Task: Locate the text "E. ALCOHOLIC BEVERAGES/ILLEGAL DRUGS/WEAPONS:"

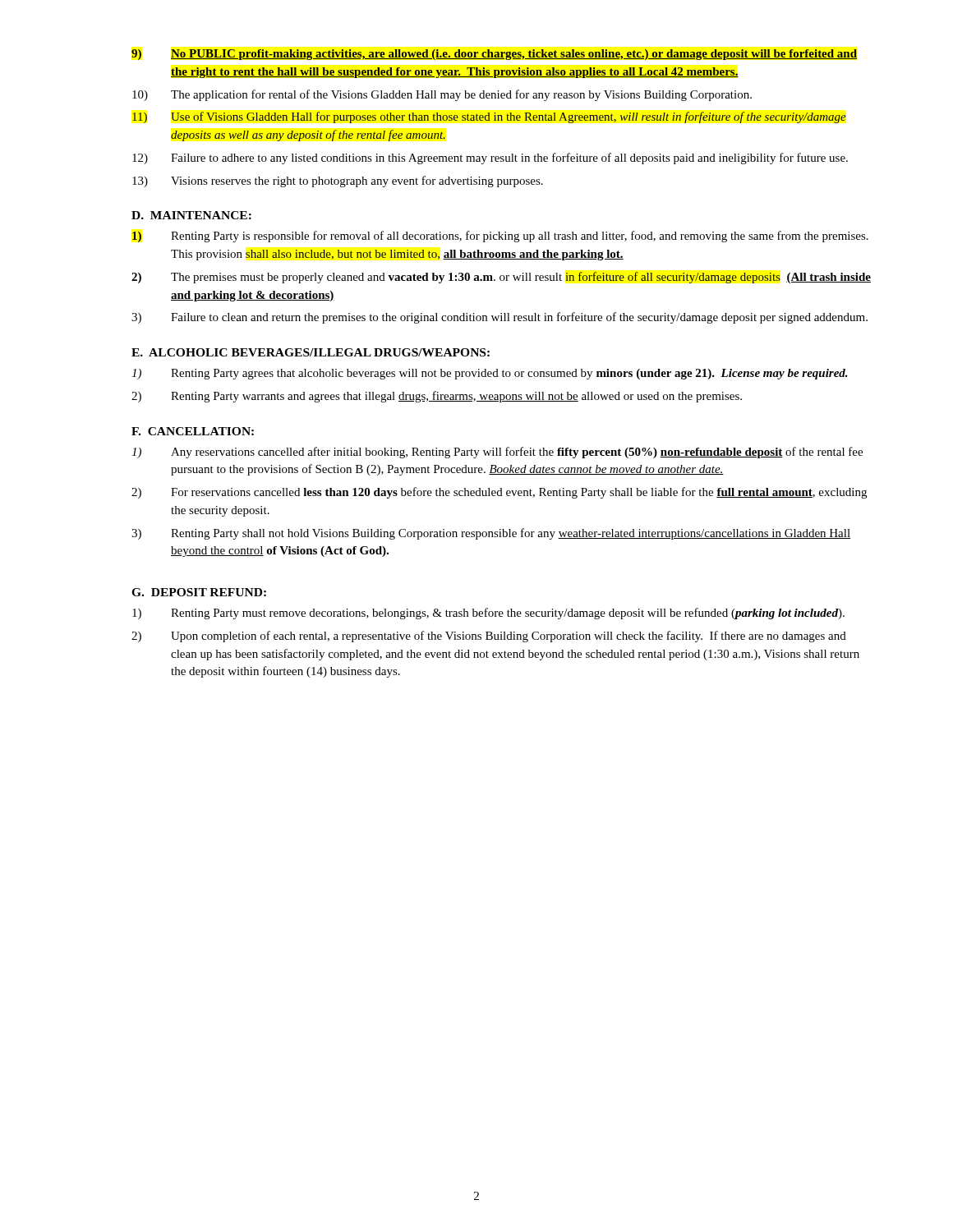Action: pos(311,352)
